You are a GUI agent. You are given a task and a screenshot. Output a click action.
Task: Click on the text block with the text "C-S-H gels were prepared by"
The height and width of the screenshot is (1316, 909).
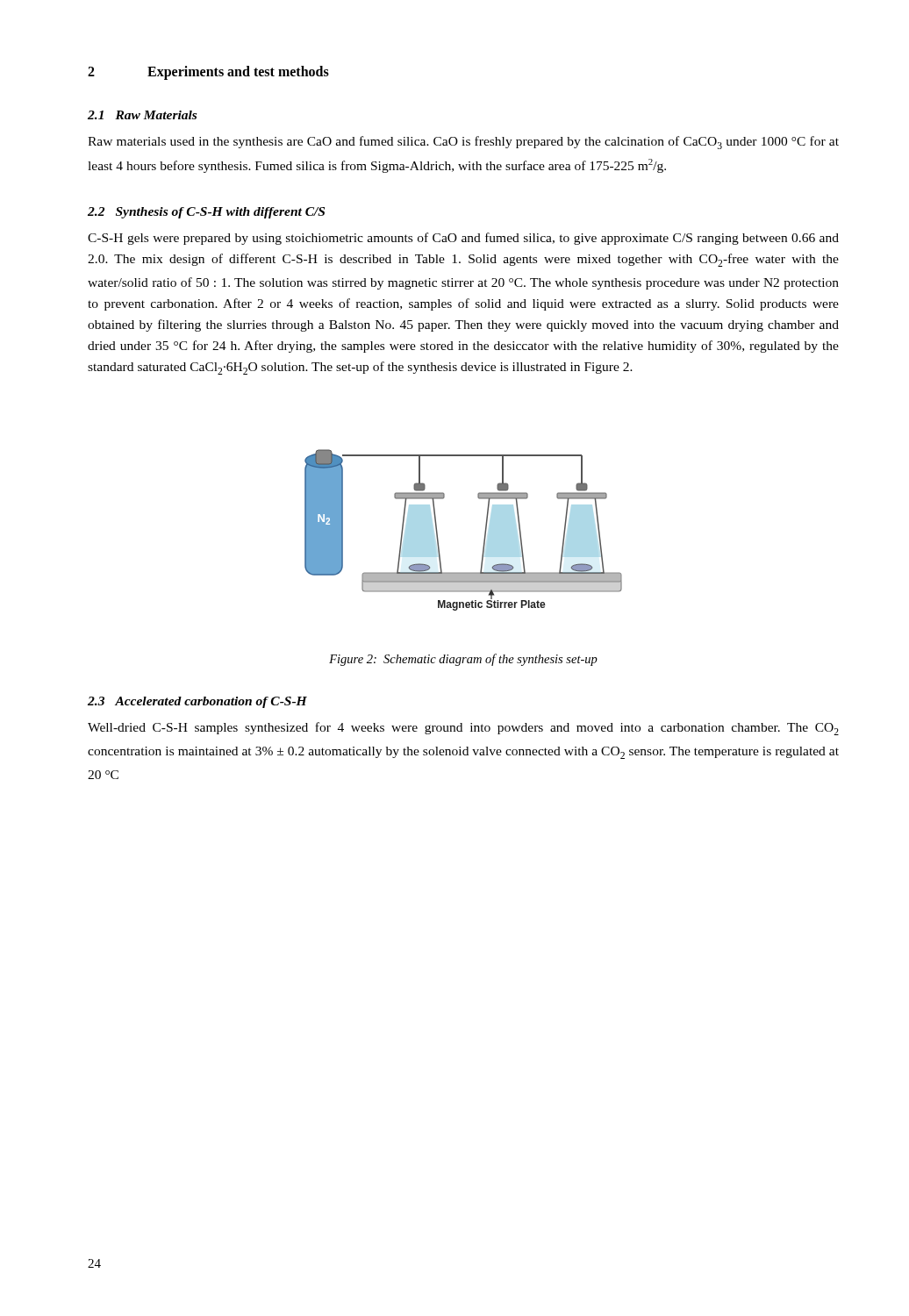tap(463, 304)
